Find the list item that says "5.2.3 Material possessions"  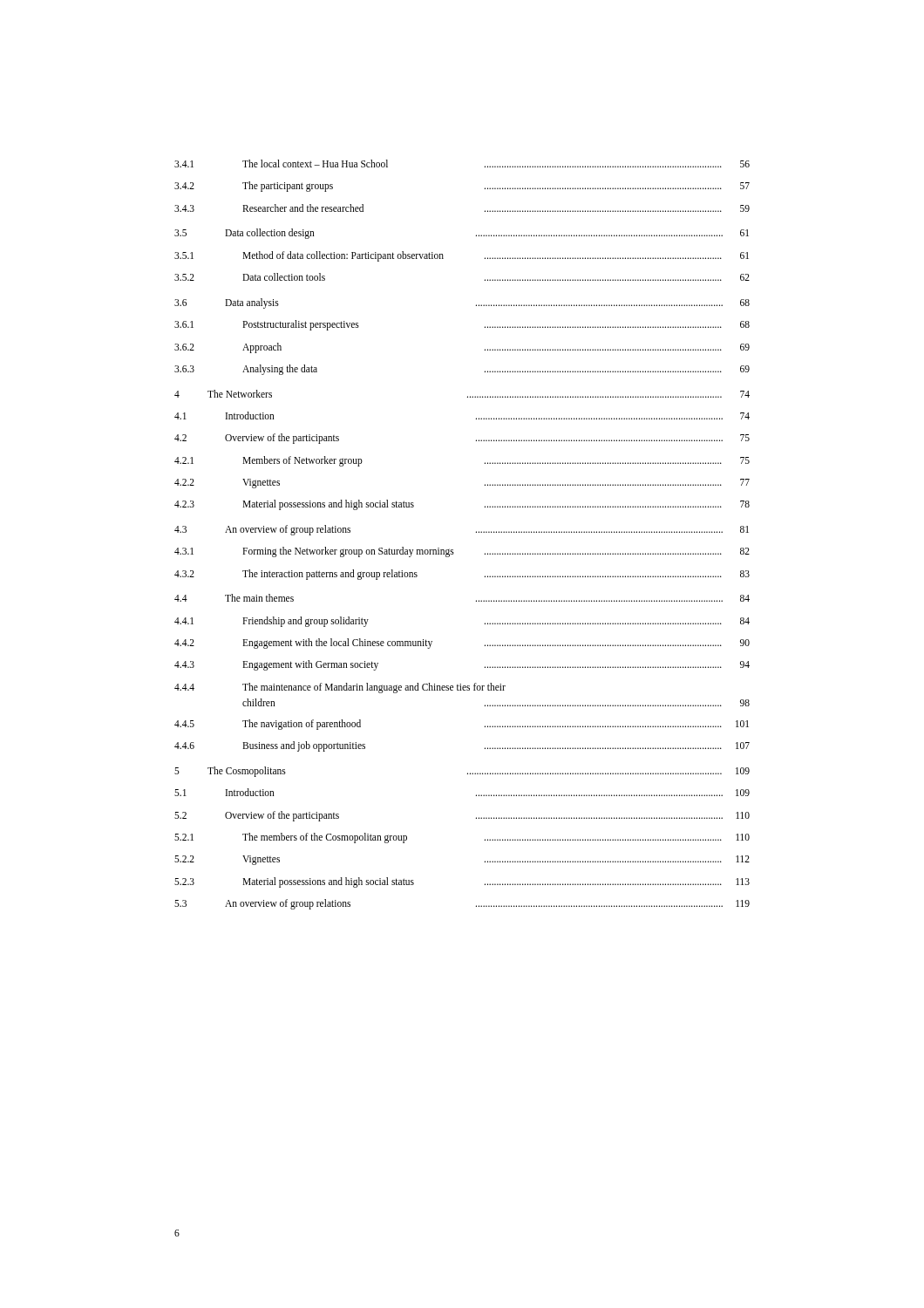[184, 882]
